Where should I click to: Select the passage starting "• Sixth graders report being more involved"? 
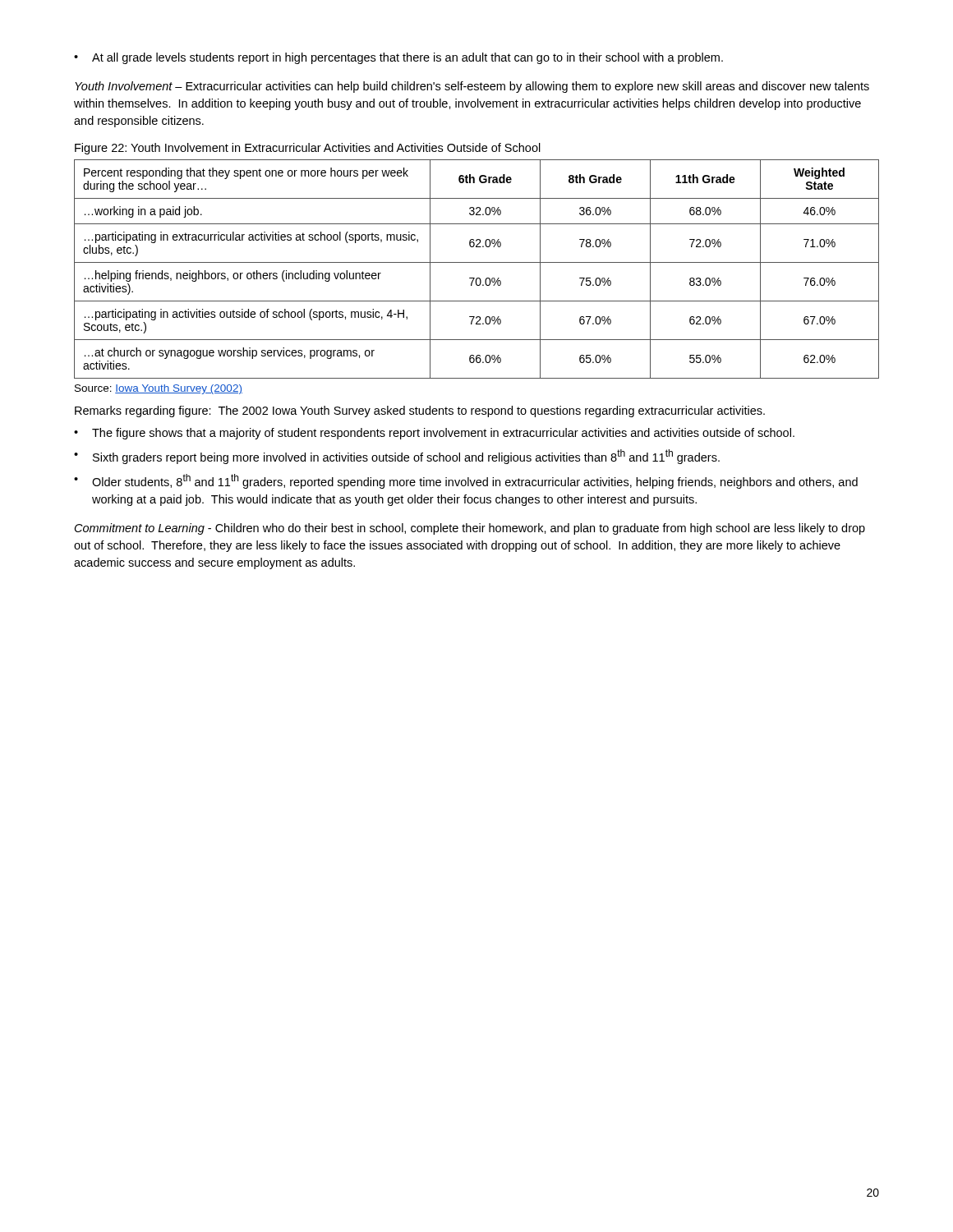pyautogui.click(x=476, y=457)
